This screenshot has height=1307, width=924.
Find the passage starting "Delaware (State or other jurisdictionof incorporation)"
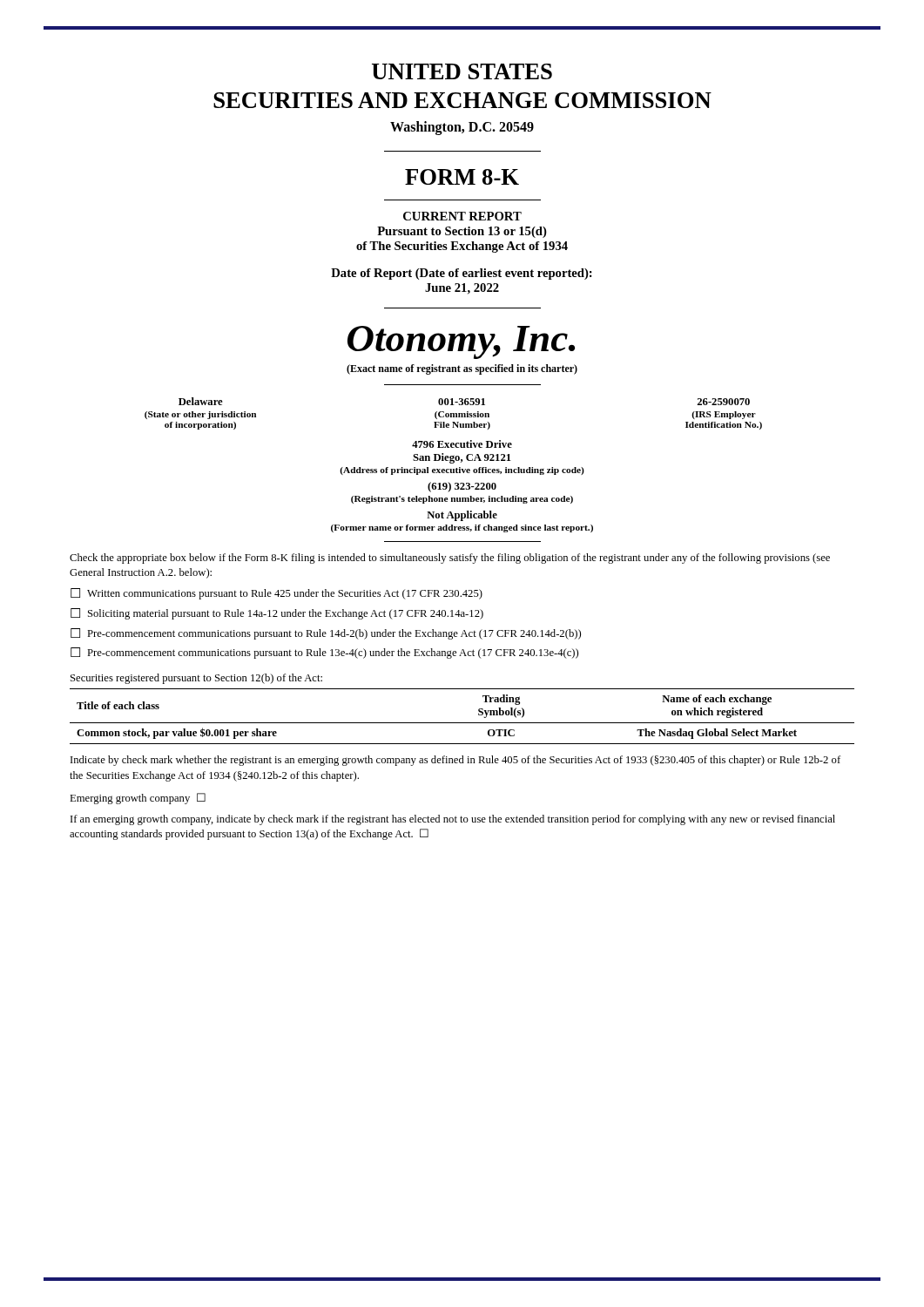462,412
